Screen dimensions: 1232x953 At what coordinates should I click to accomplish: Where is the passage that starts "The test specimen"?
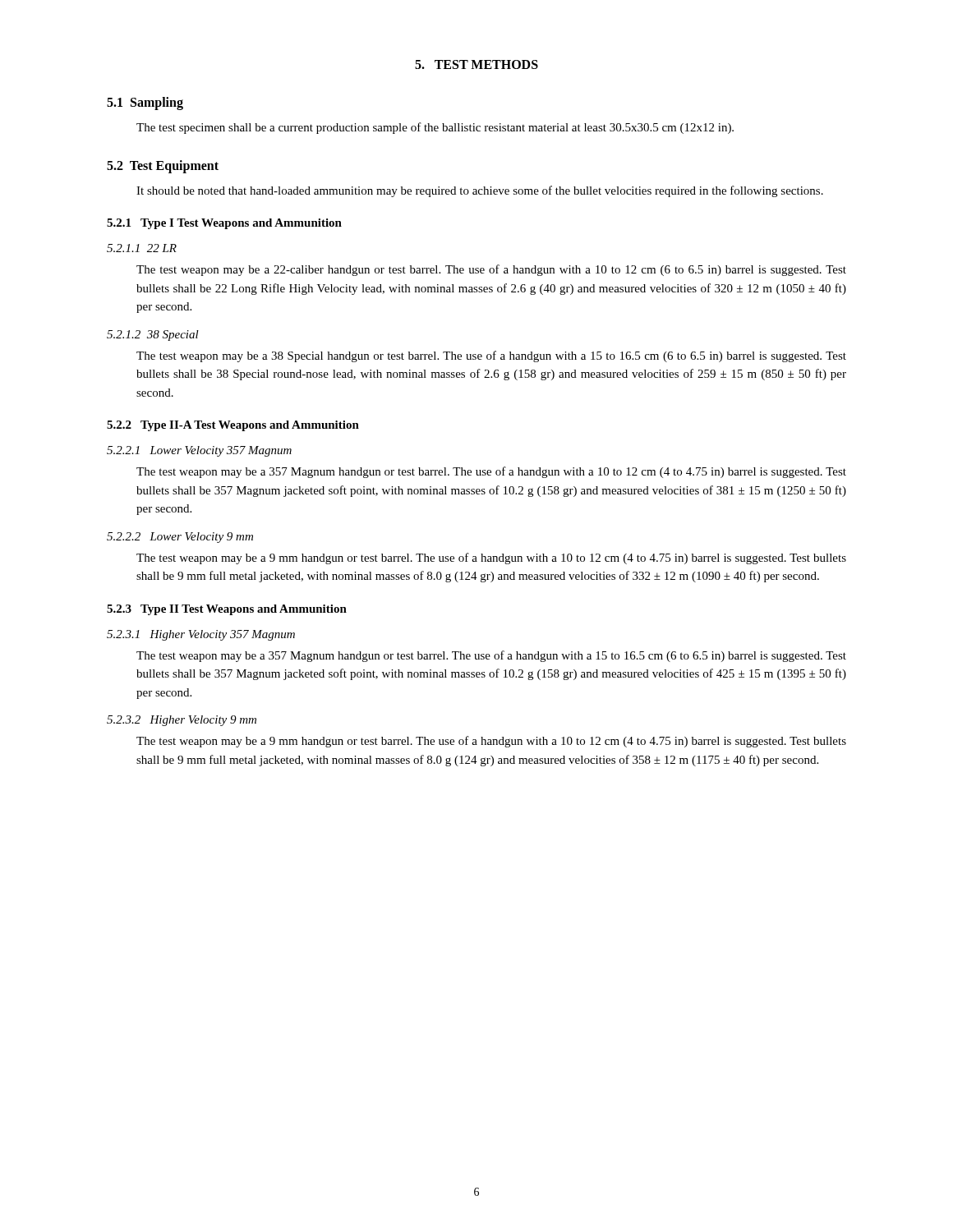(x=435, y=127)
